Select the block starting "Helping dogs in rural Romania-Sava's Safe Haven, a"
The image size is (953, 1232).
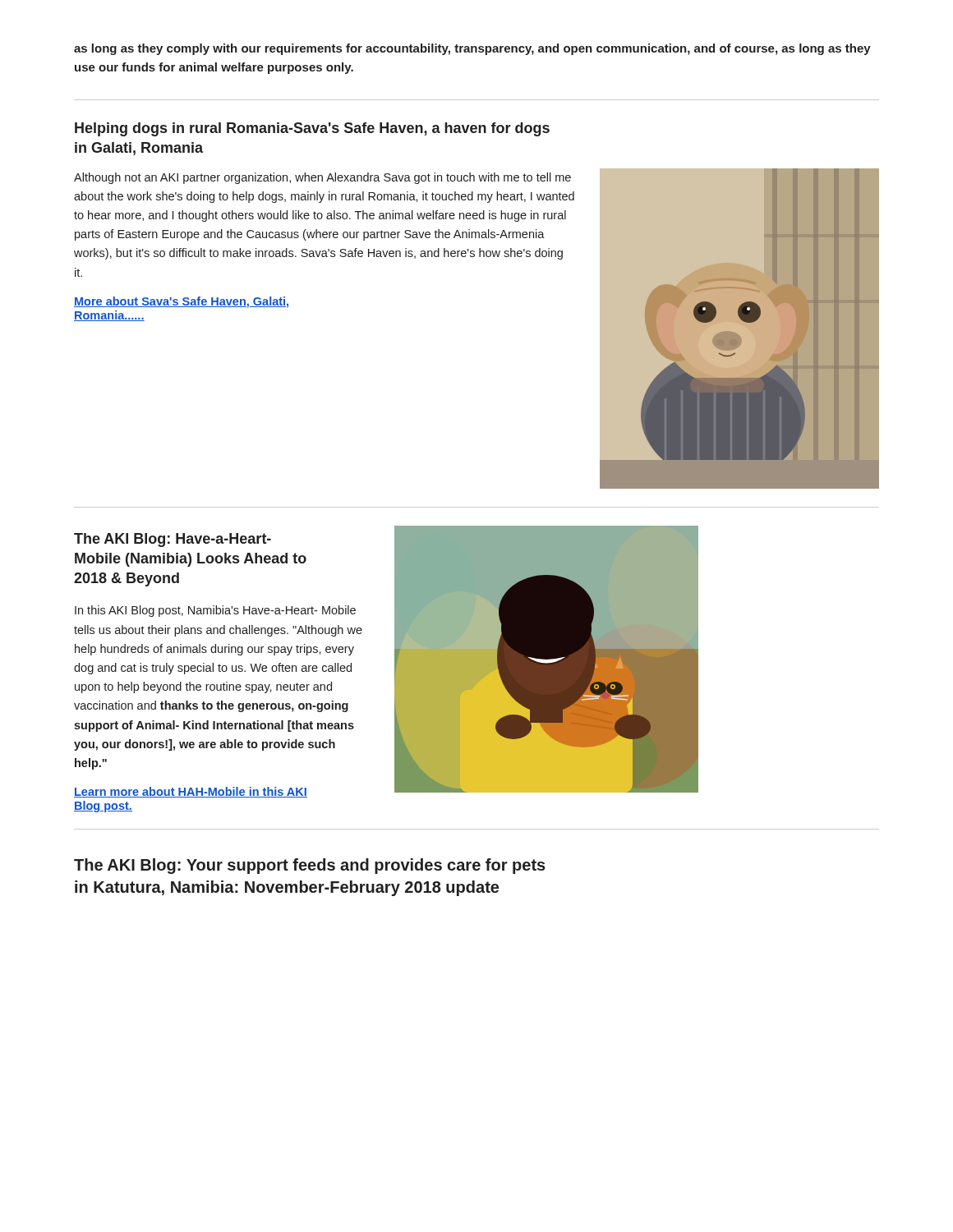coord(312,138)
